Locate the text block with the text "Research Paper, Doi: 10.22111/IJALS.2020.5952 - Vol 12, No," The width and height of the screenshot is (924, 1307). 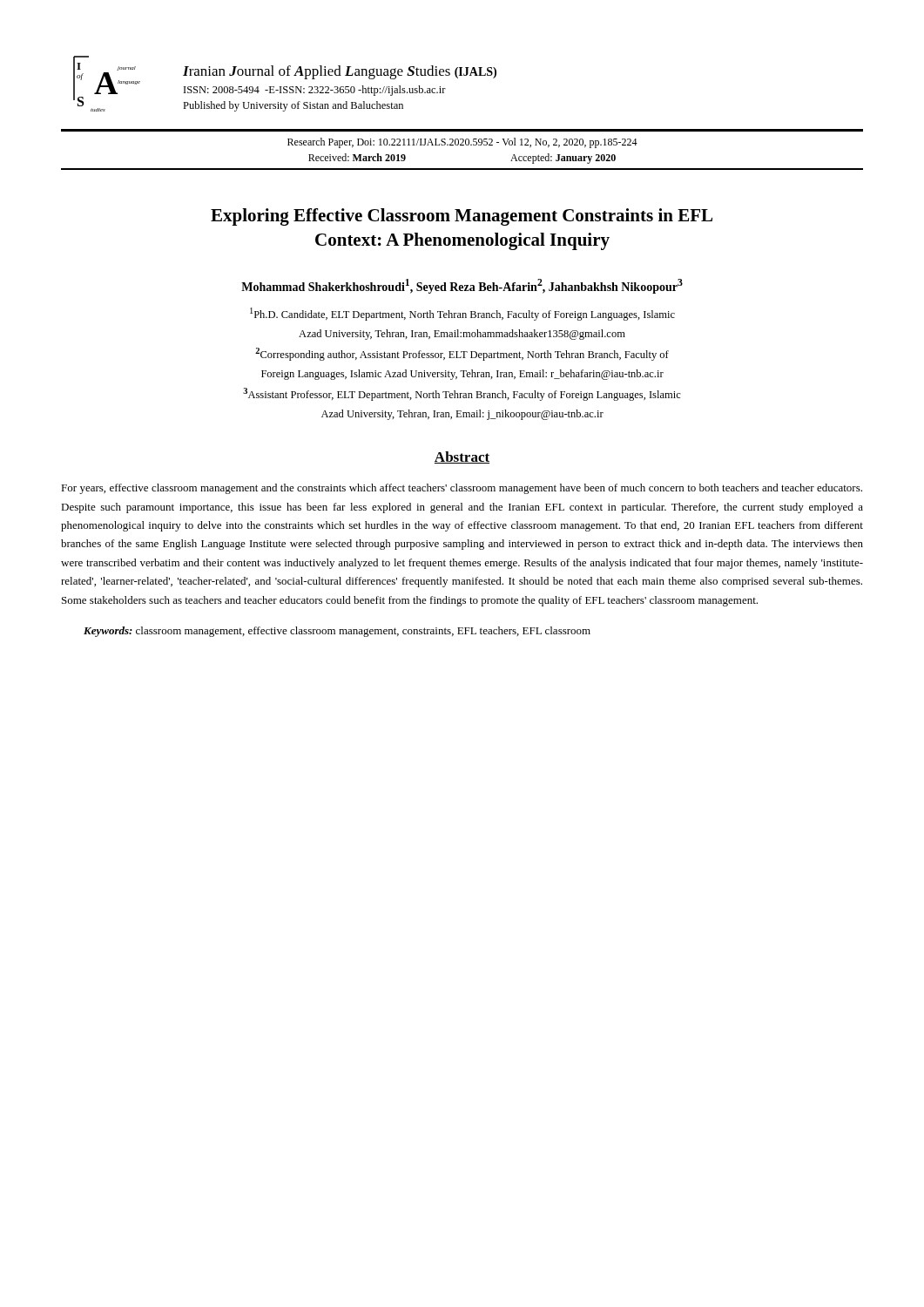(x=462, y=150)
